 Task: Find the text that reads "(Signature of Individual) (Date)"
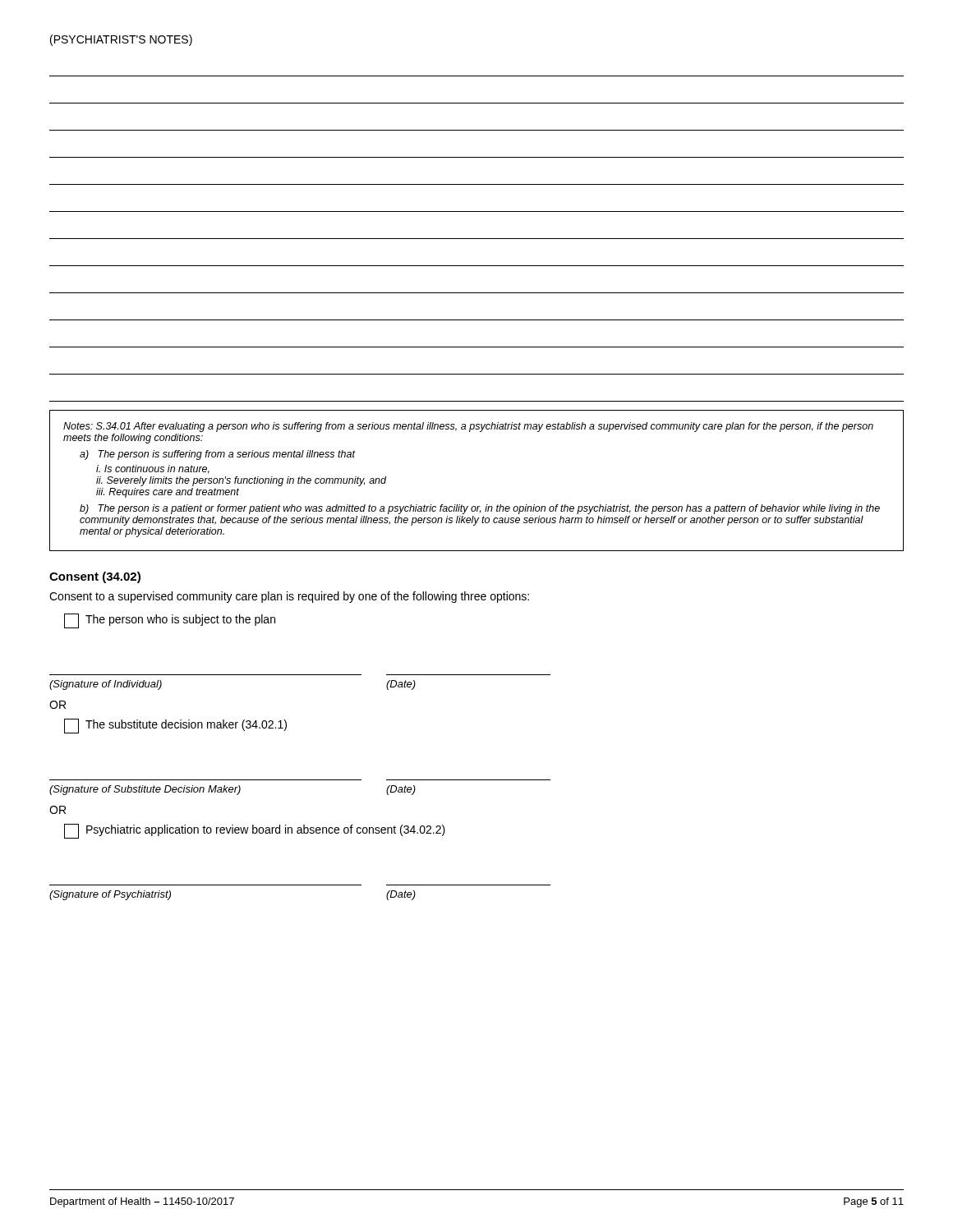[x=476, y=674]
